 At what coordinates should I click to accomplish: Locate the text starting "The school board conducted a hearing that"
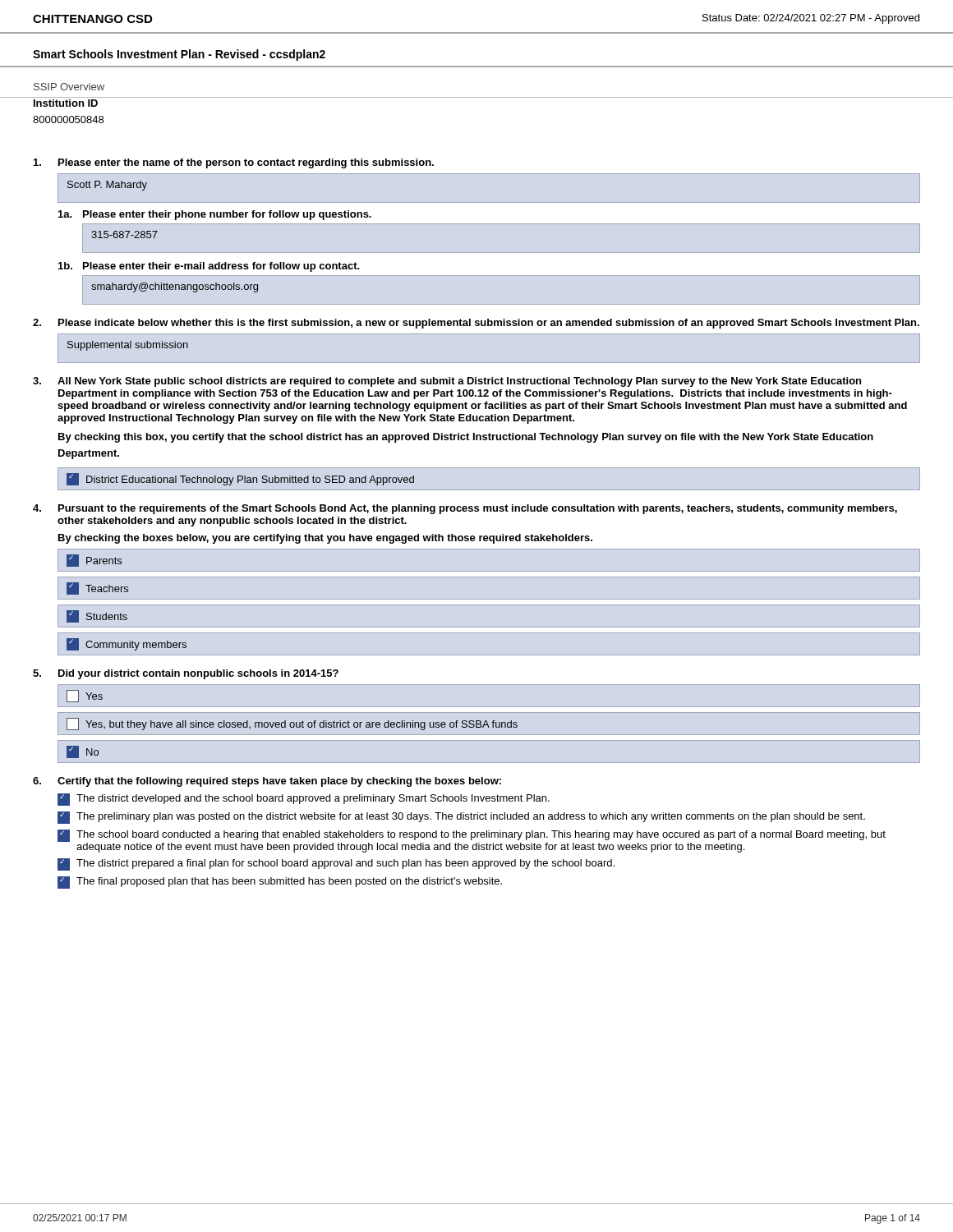click(x=489, y=840)
